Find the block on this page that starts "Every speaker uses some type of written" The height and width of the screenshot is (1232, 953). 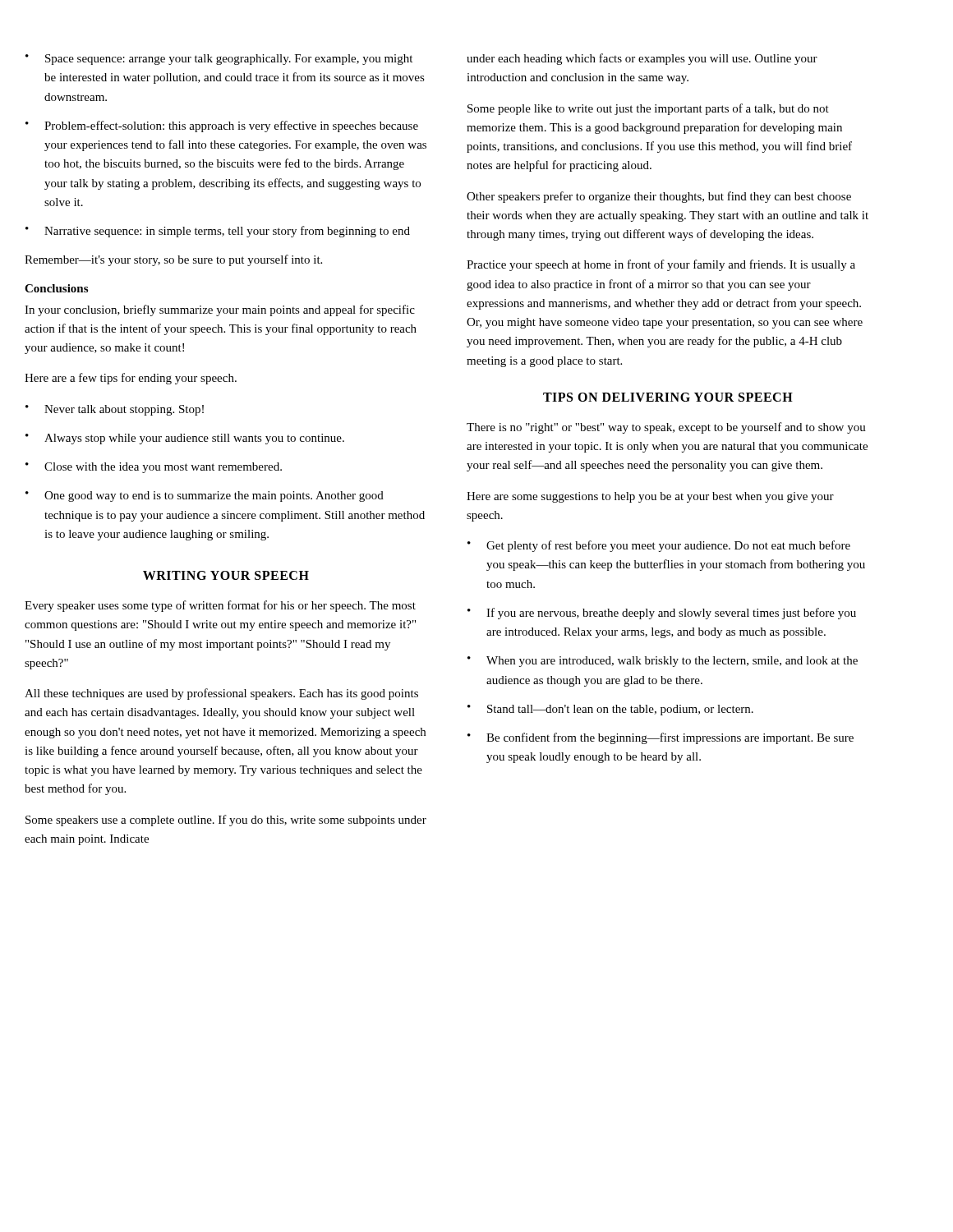coord(221,634)
